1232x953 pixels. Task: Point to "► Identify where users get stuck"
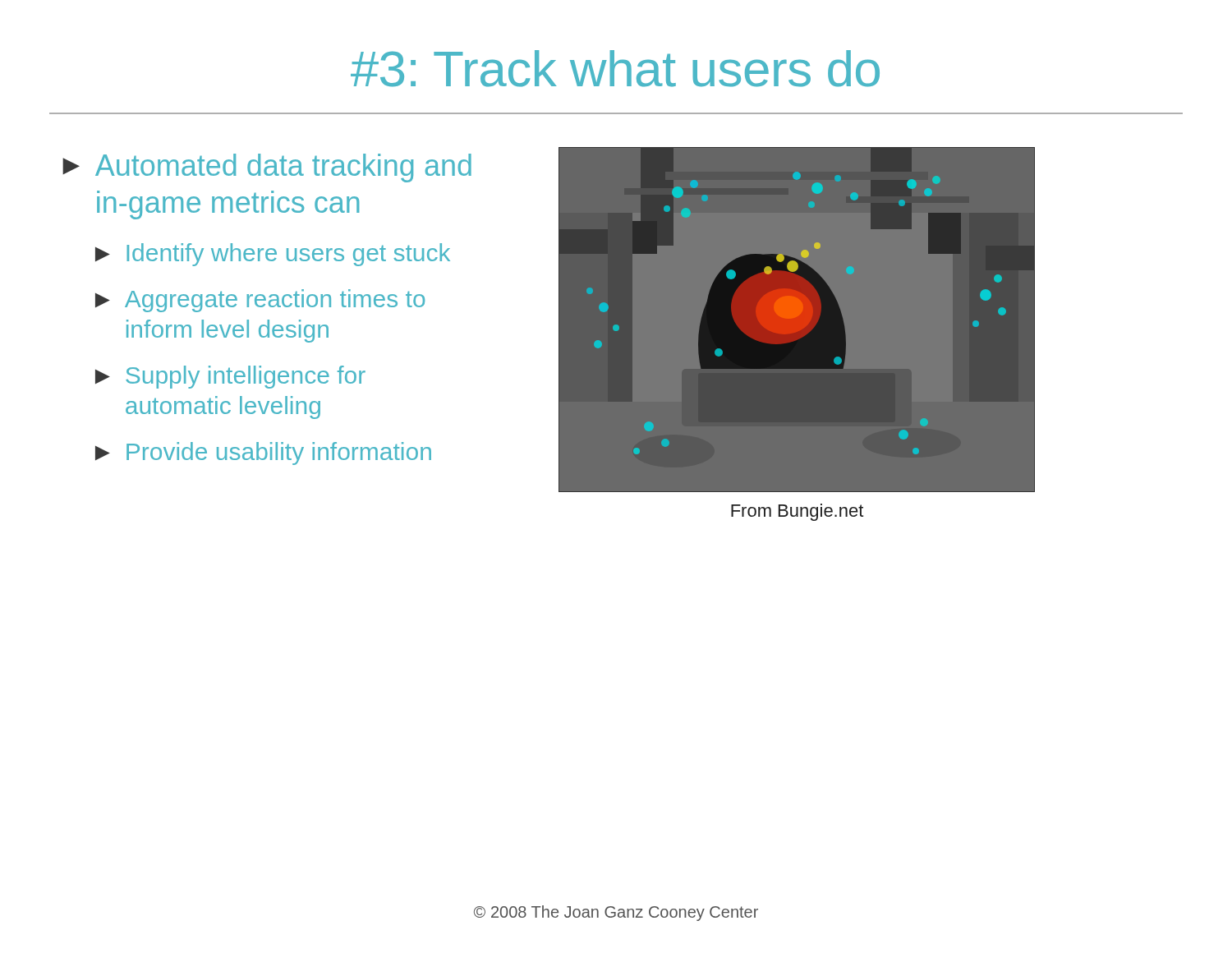click(270, 253)
